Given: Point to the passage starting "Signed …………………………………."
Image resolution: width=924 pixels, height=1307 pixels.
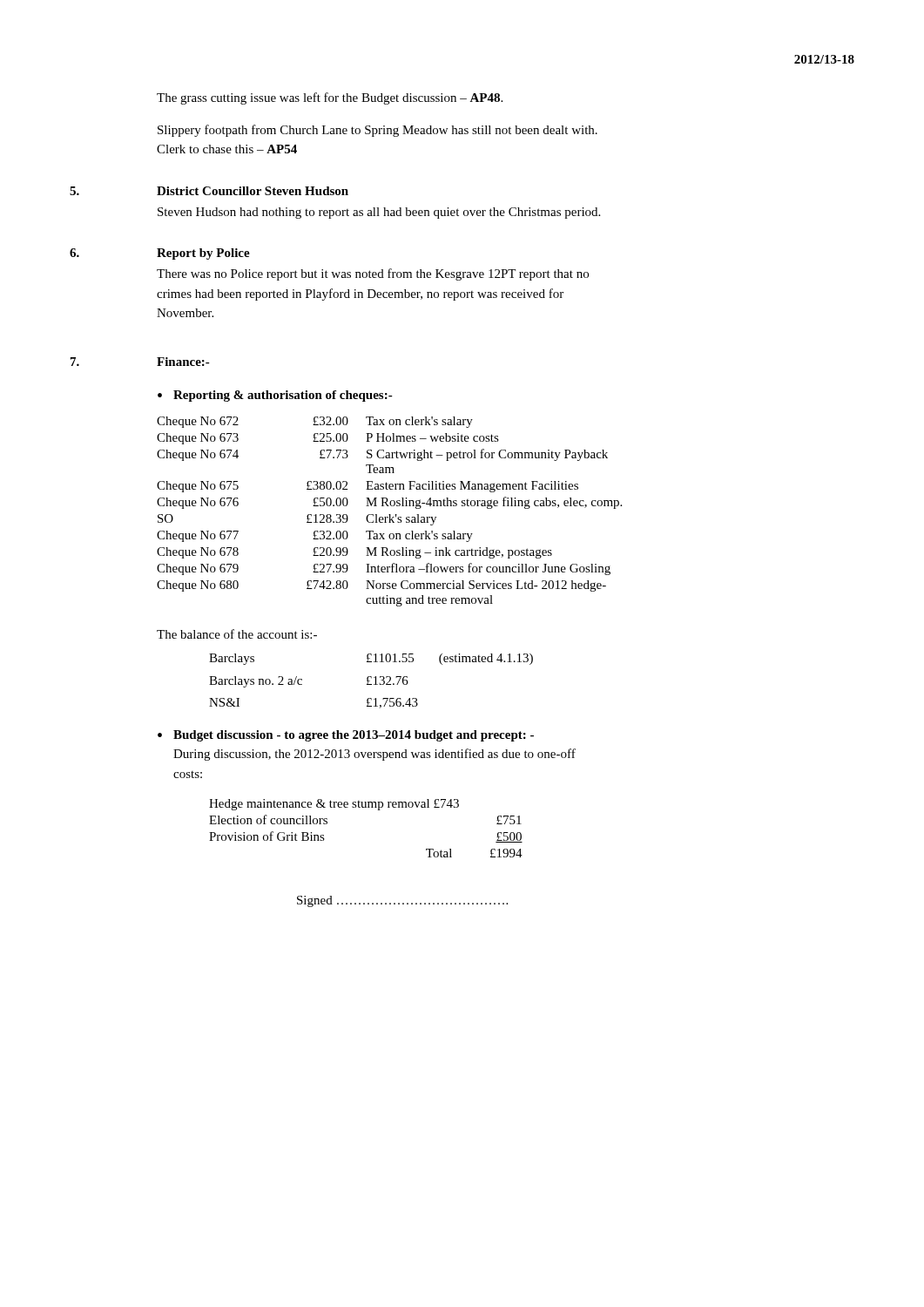Looking at the screenshot, I should (402, 900).
